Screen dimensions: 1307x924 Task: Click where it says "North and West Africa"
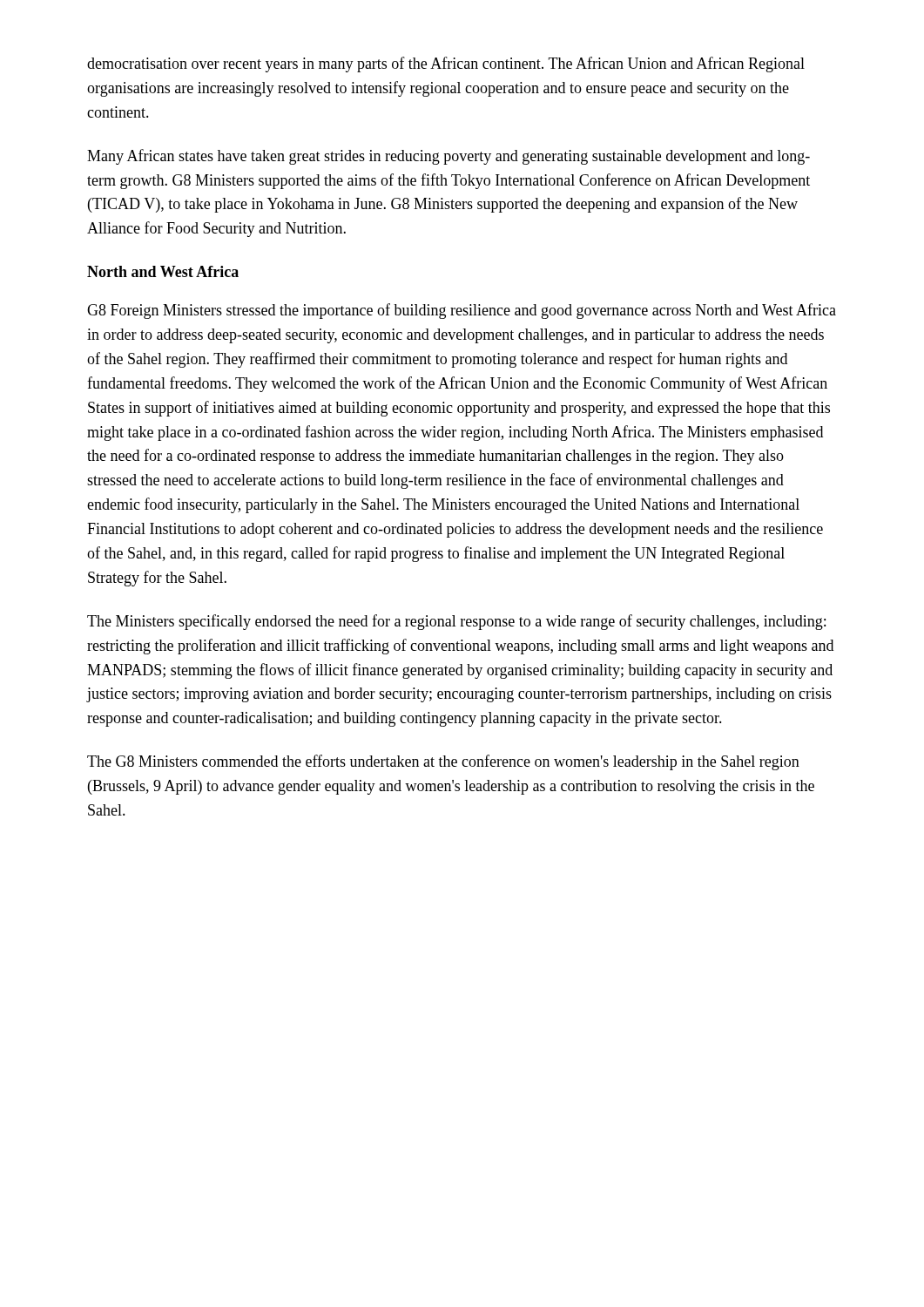(x=163, y=272)
